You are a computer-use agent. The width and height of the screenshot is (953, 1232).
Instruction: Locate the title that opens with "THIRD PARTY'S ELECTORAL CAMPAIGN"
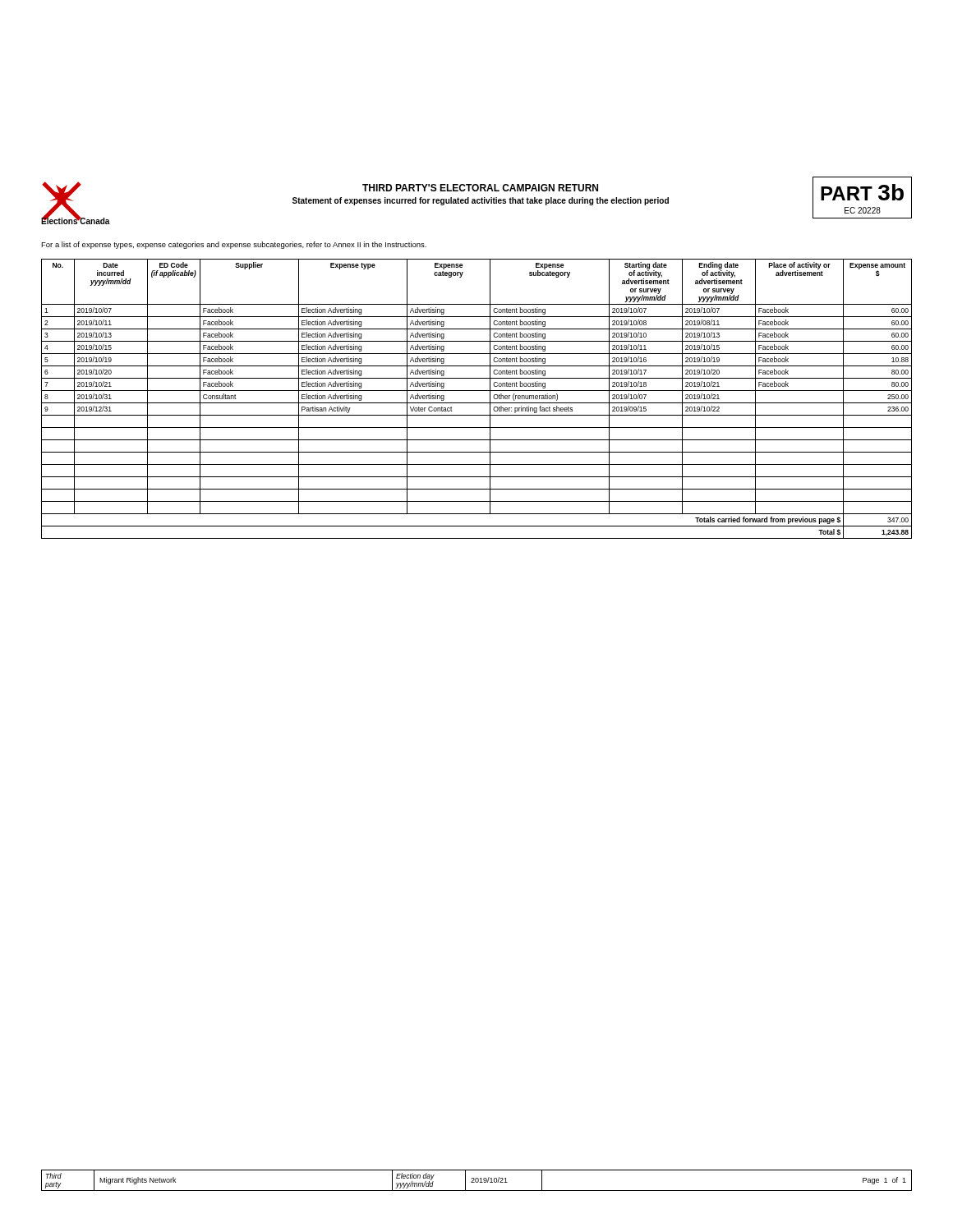click(x=481, y=194)
